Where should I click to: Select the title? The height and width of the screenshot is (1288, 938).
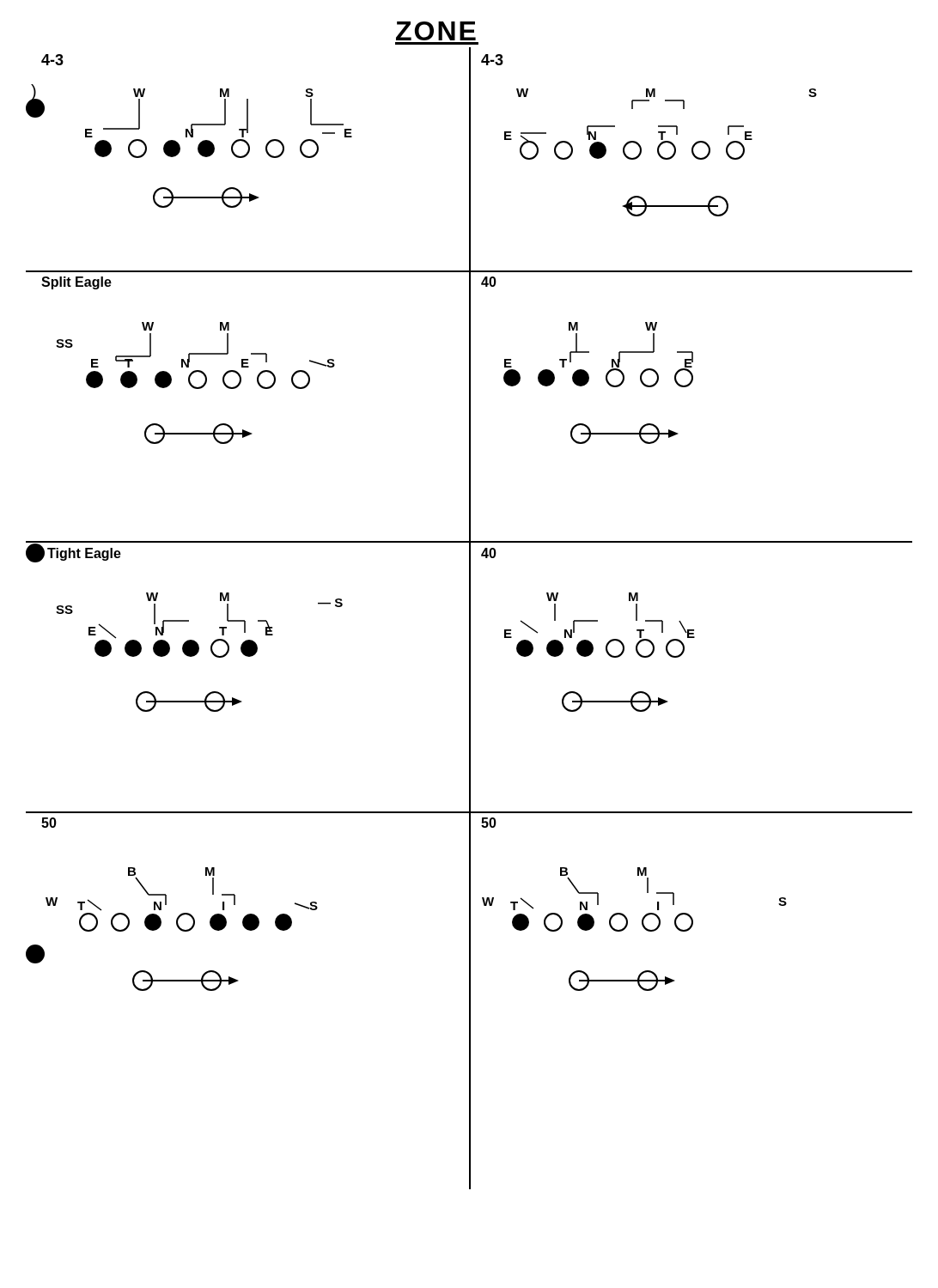pos(437,31)
